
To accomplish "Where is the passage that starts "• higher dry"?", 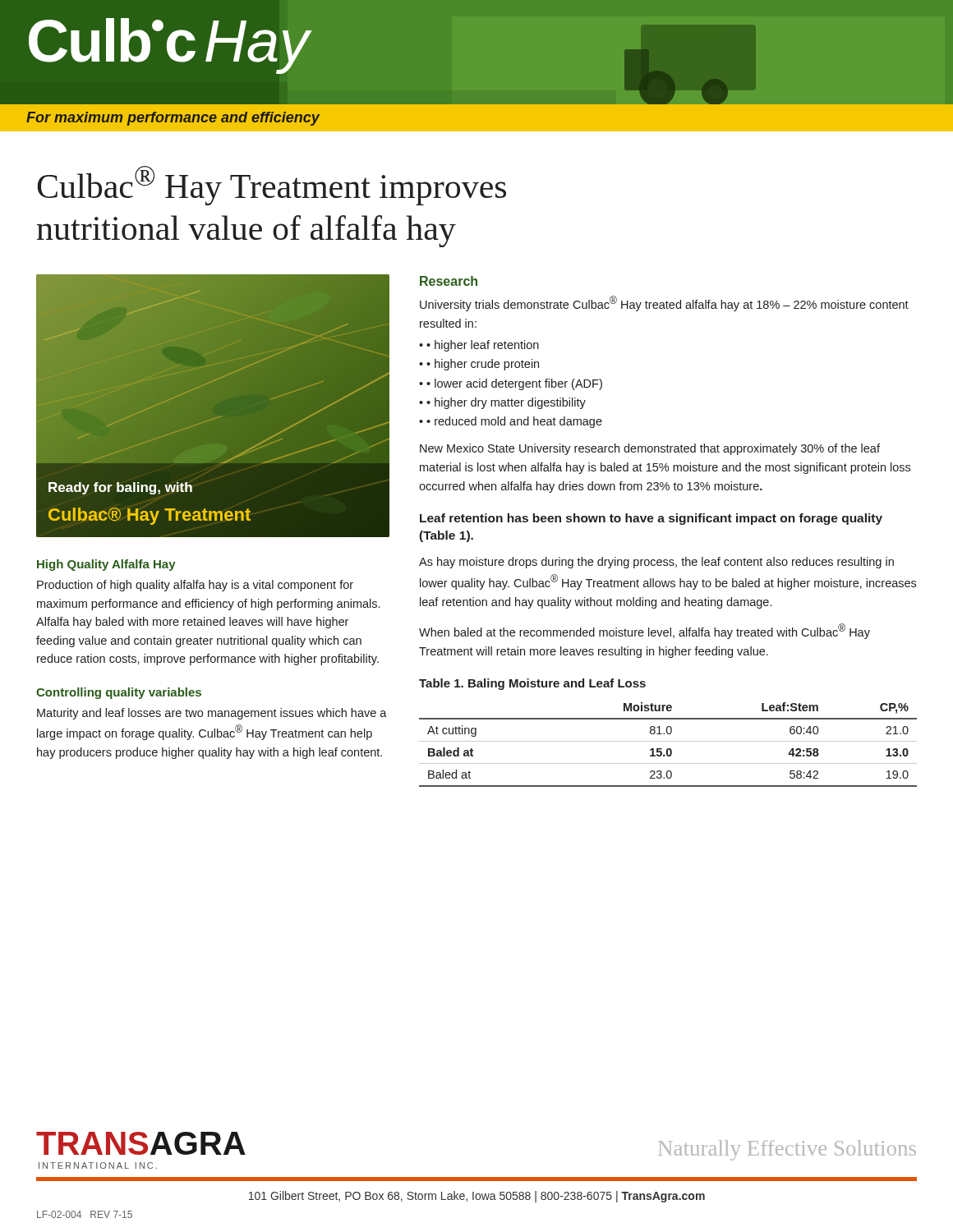I will [x=506, y=402].
